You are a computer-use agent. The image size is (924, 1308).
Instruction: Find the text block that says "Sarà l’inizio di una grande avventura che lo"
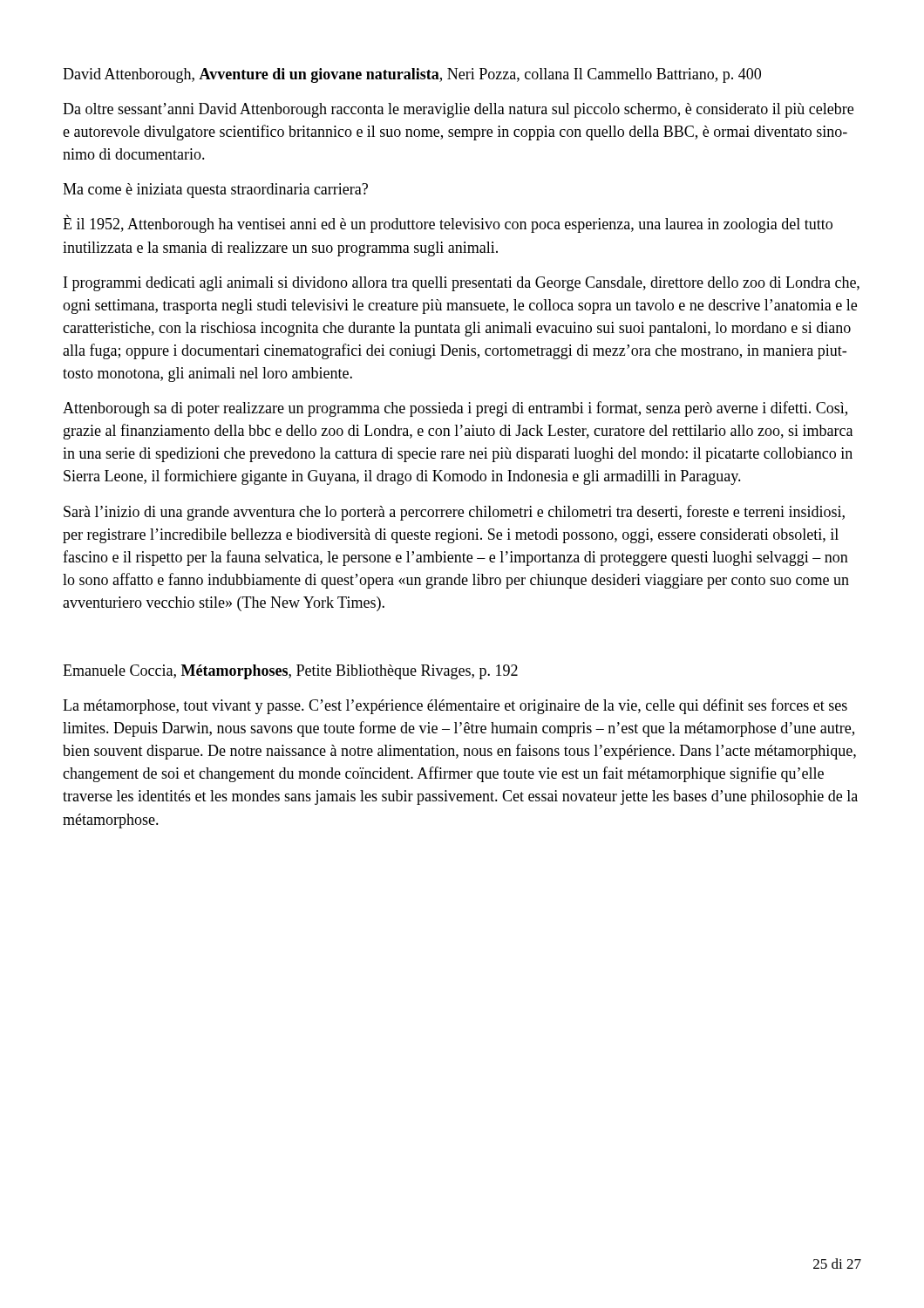click(x=462, y=557)
